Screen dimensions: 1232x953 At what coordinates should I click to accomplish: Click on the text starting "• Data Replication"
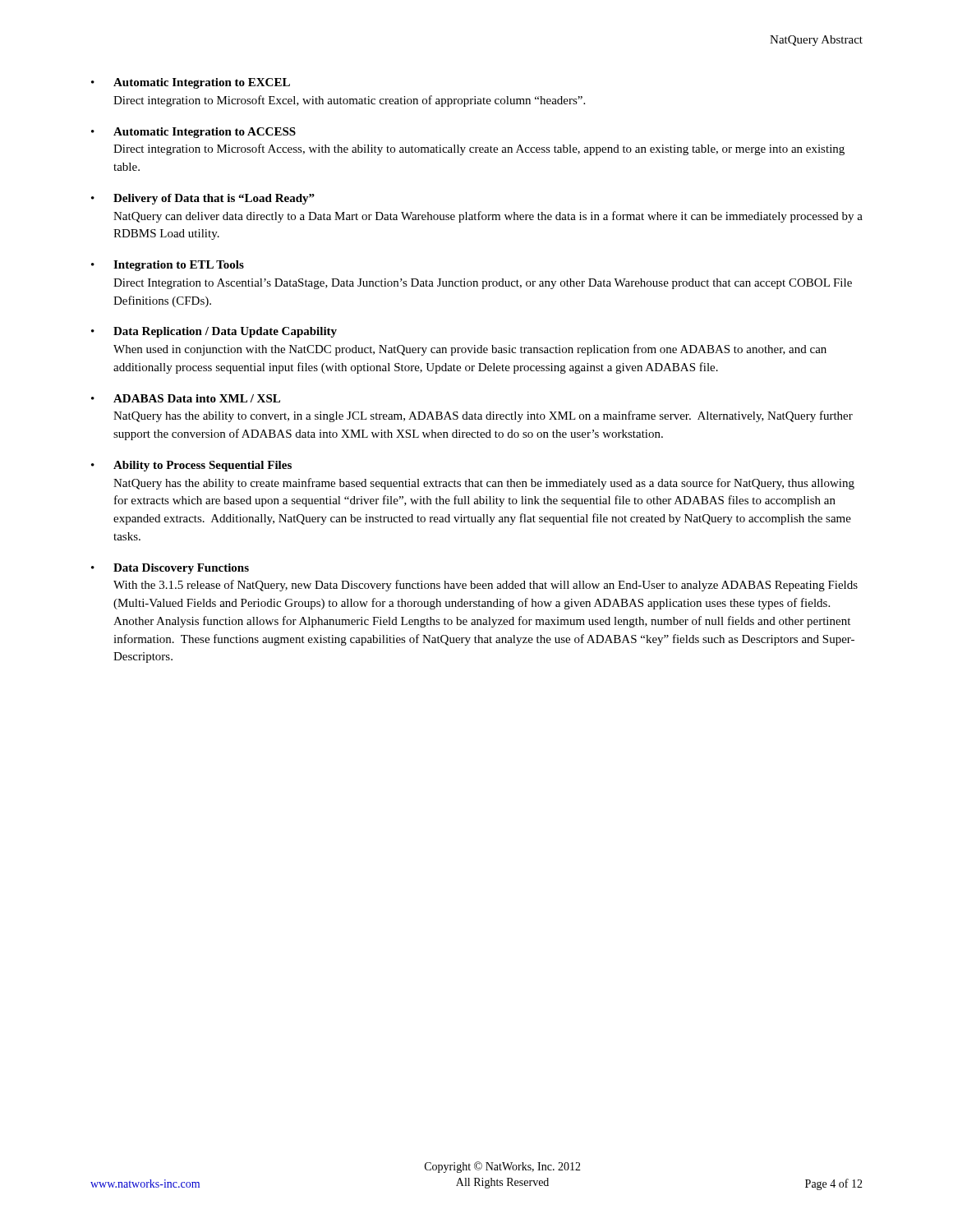[476, 350]
